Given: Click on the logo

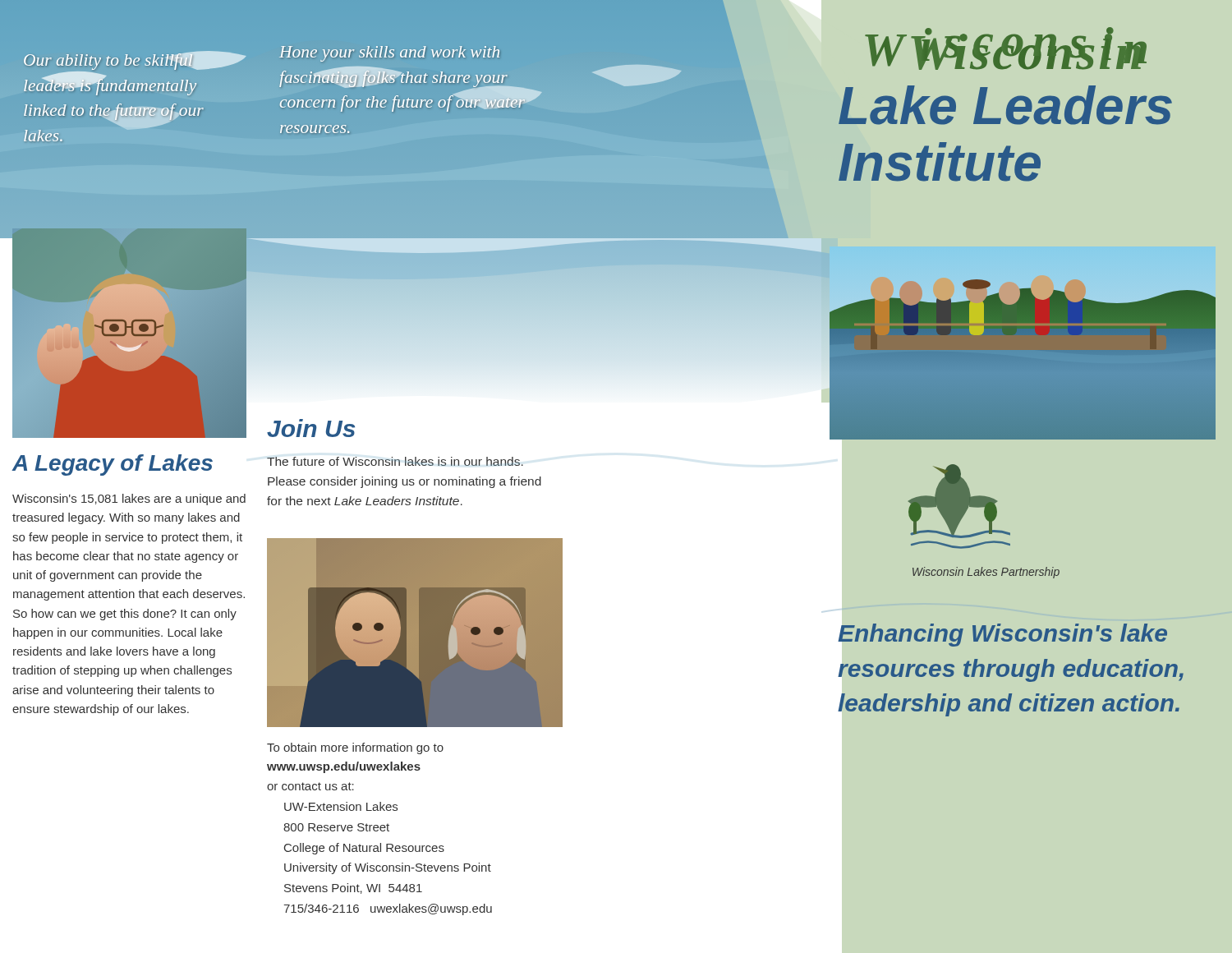Looking at the screenshot, I should [x=953, y=509].
